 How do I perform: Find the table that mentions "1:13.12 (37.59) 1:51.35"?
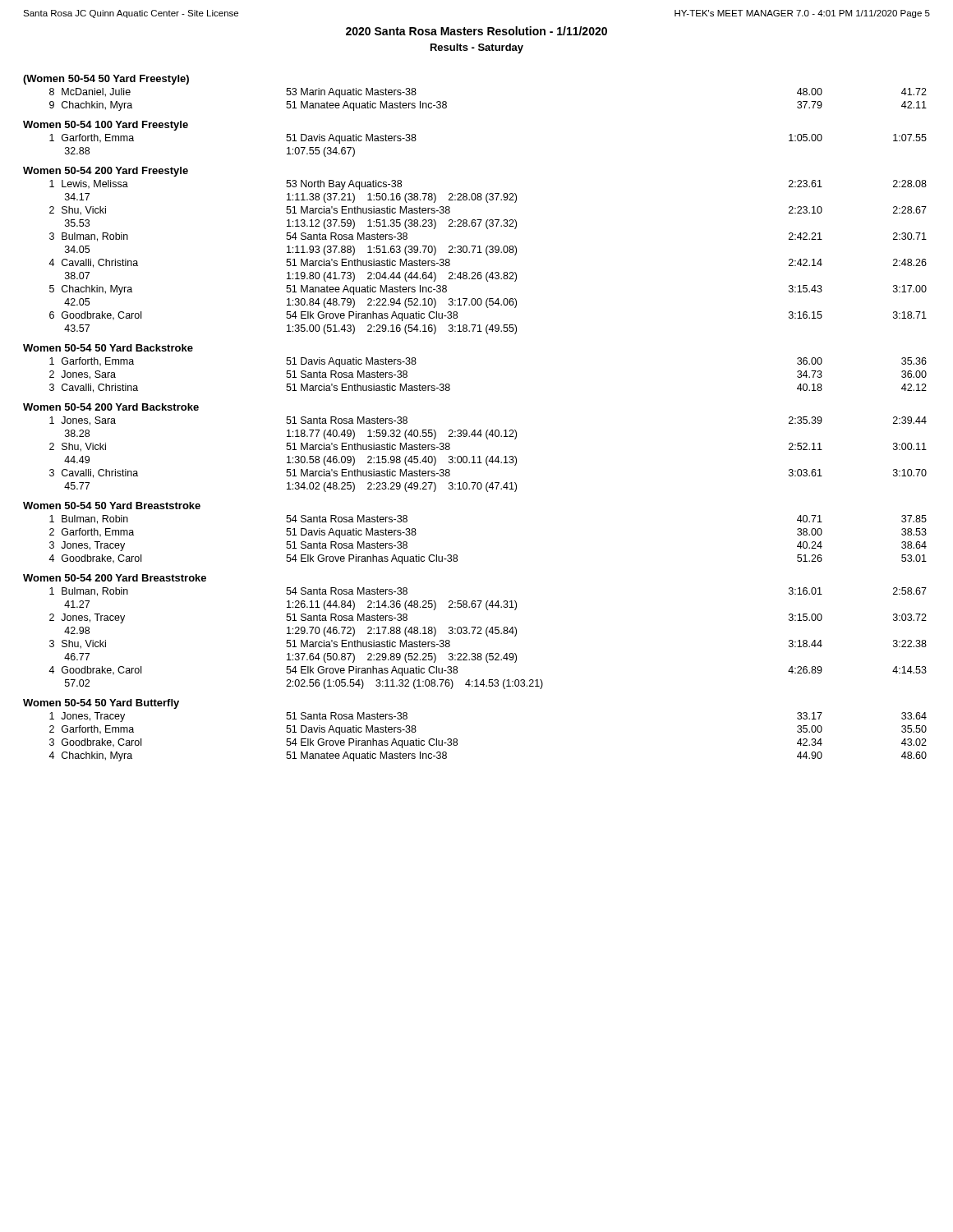(476, 256)
